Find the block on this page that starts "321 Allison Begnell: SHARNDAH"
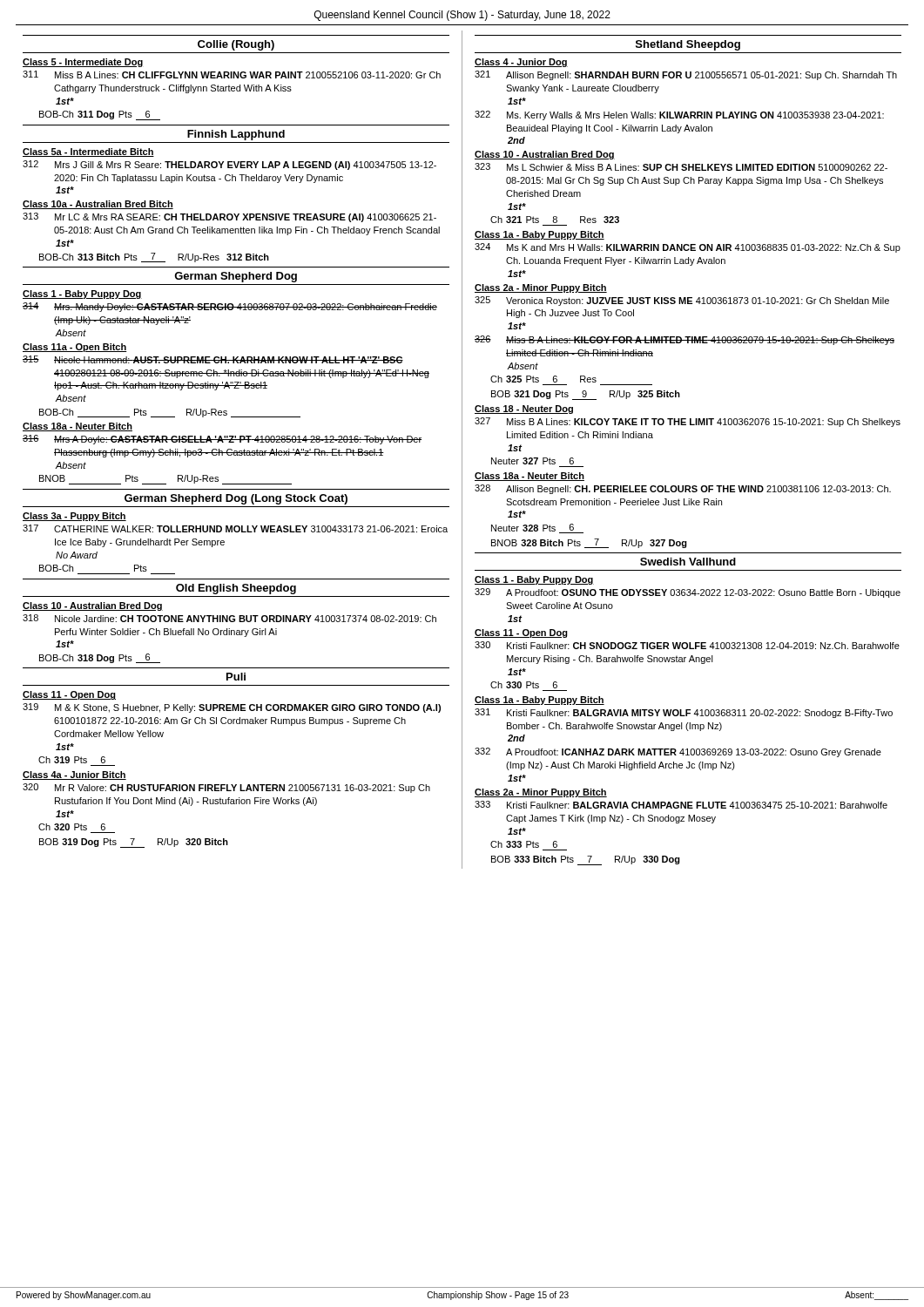 click(688, 82)
